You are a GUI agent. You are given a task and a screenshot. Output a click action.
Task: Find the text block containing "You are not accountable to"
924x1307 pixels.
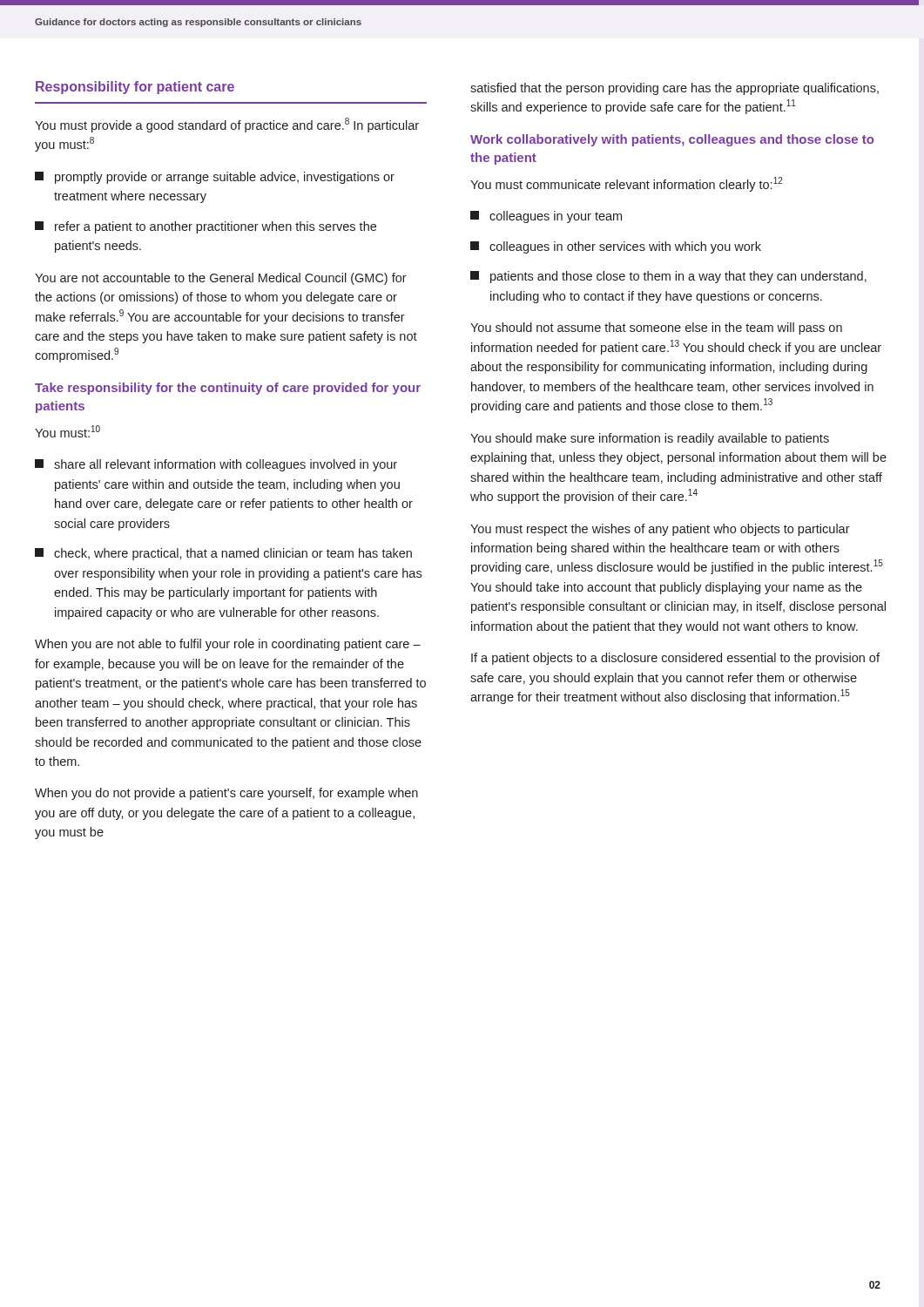pyautogui.click(x=226, y=317)
